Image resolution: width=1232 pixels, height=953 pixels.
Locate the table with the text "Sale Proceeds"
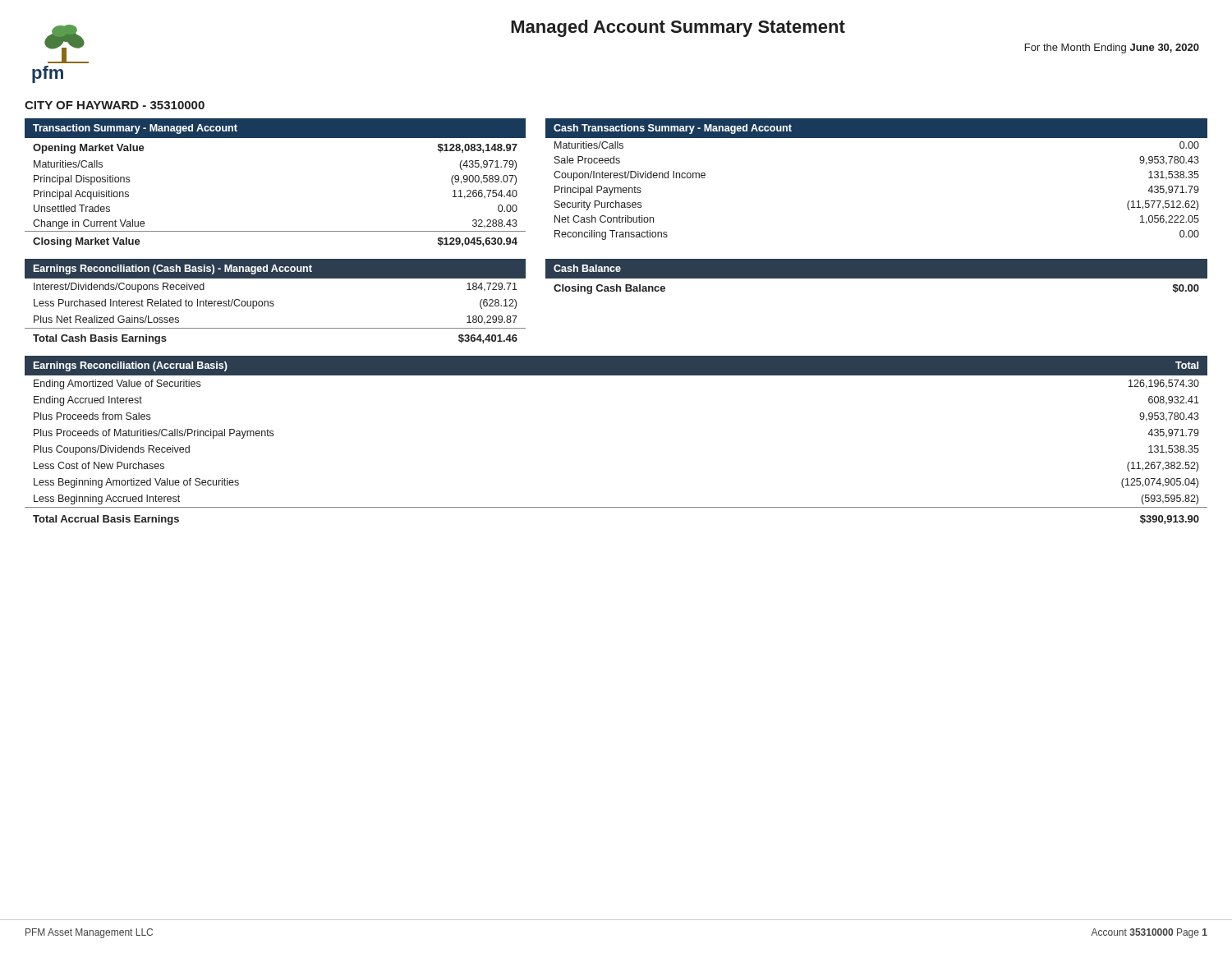click(x=876, y=180)
